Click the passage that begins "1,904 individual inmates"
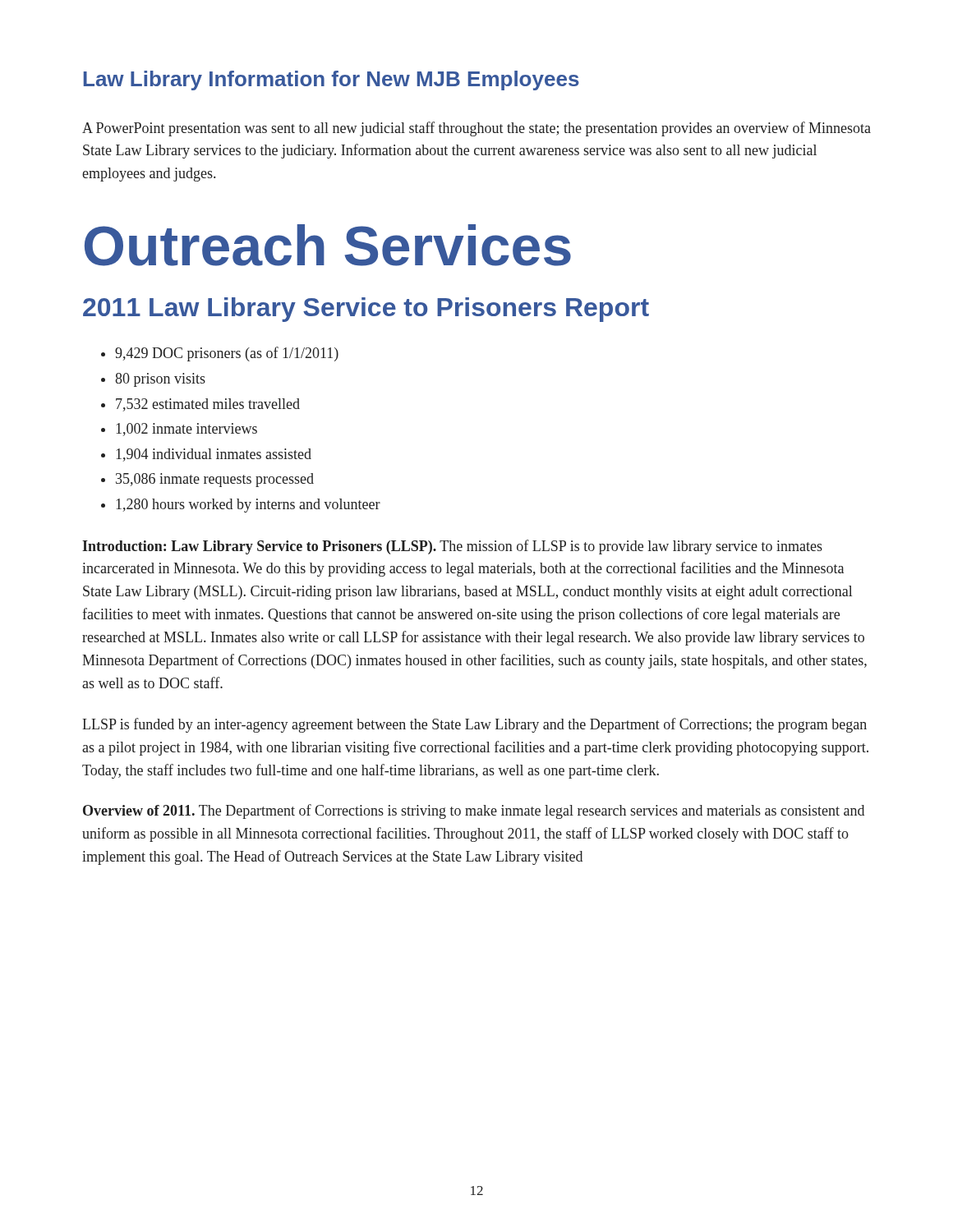The image size is (953, 1232). click(x=213, y=454)
